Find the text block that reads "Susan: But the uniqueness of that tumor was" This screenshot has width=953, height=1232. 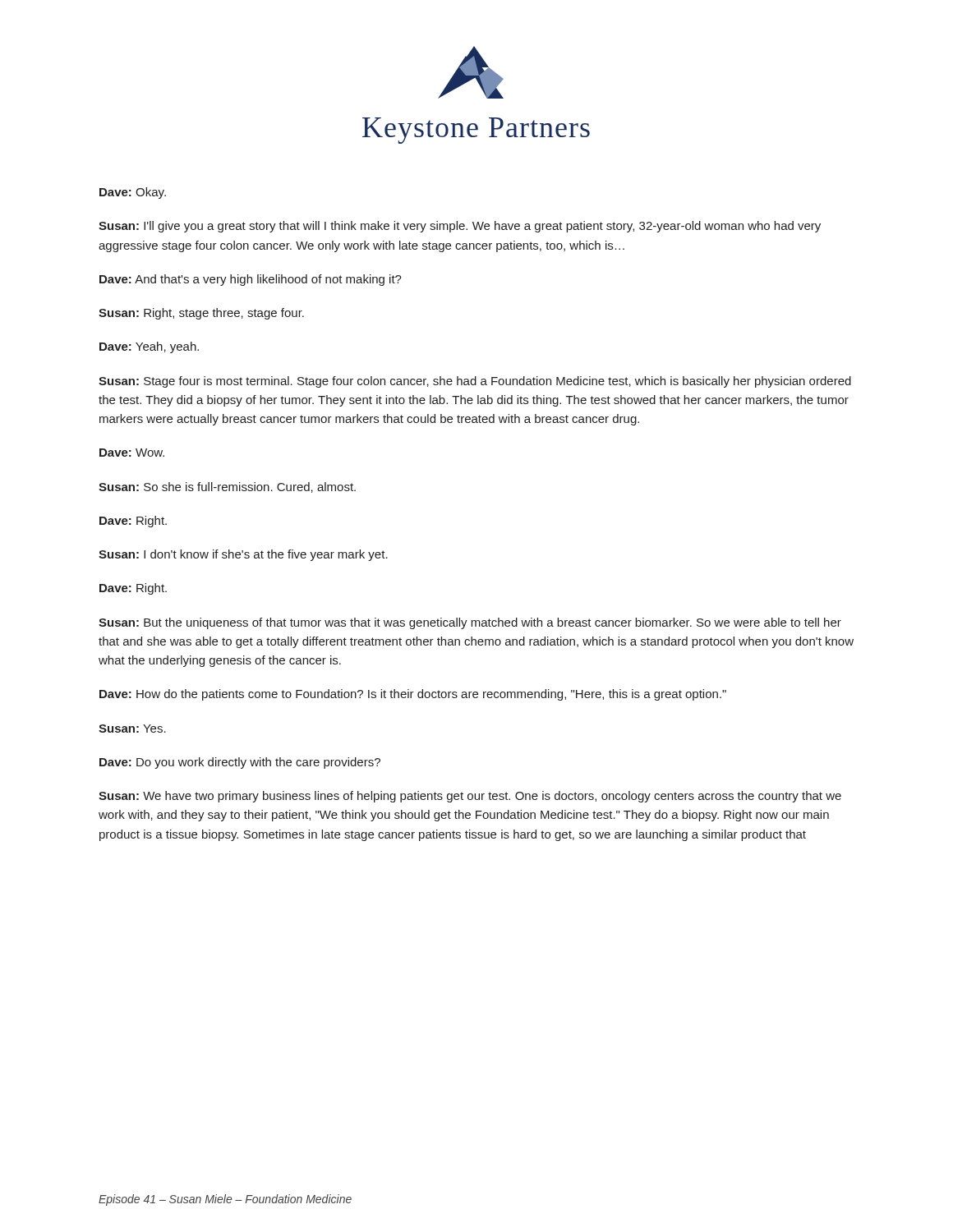click(x=476, y=641)
